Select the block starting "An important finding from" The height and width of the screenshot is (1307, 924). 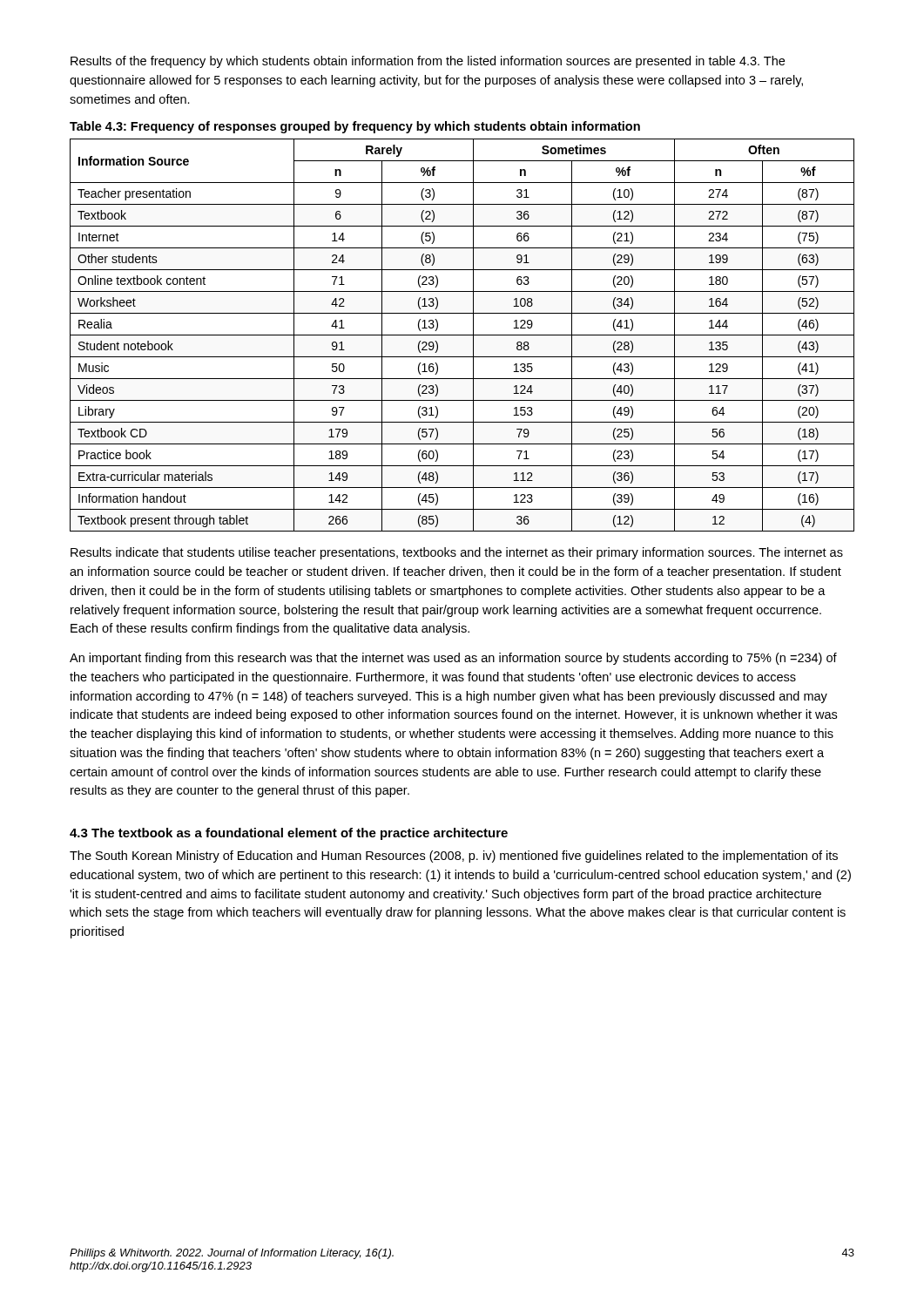click(x=454, y=724)
